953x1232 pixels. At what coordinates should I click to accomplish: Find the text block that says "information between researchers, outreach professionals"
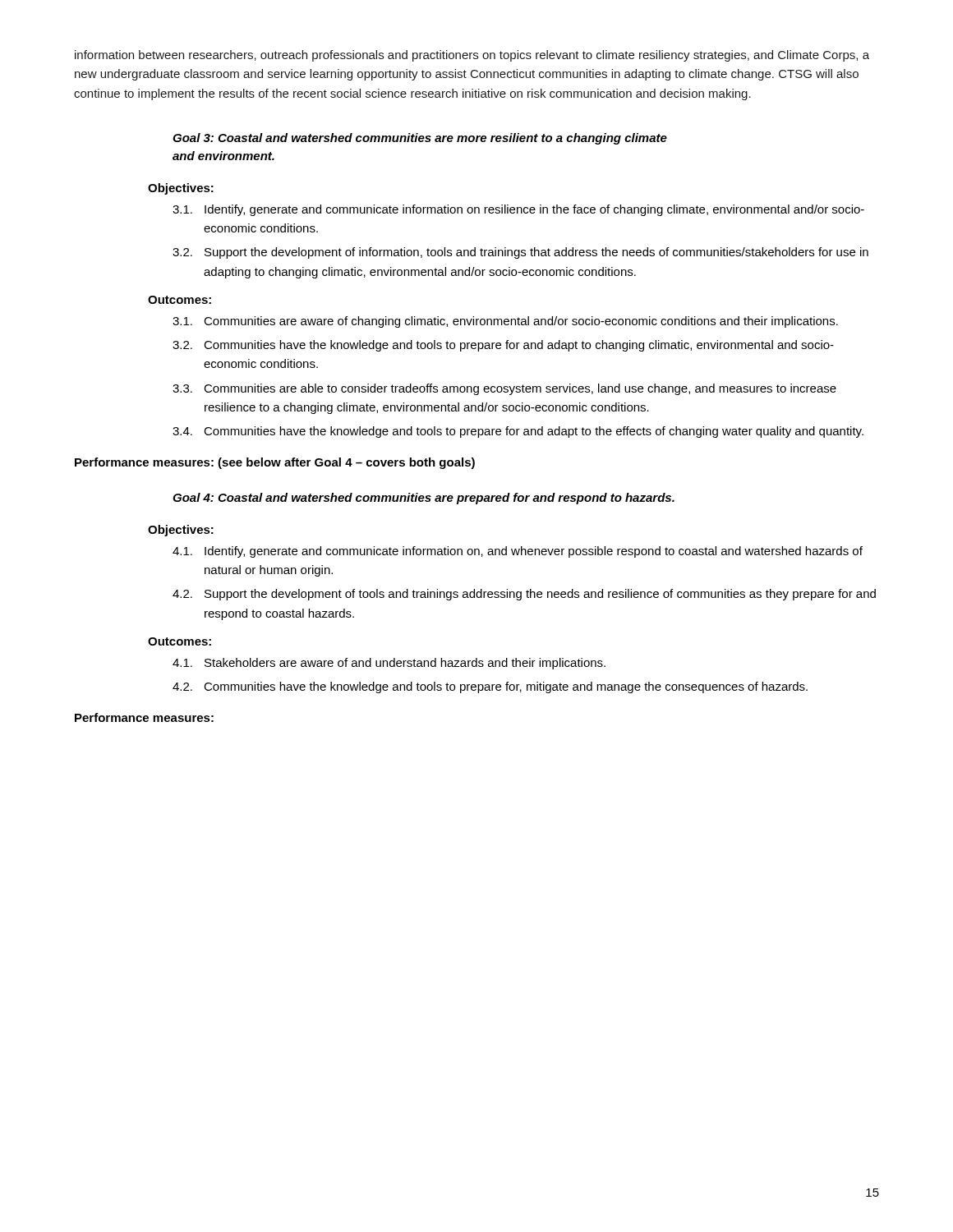click(472, 74)
